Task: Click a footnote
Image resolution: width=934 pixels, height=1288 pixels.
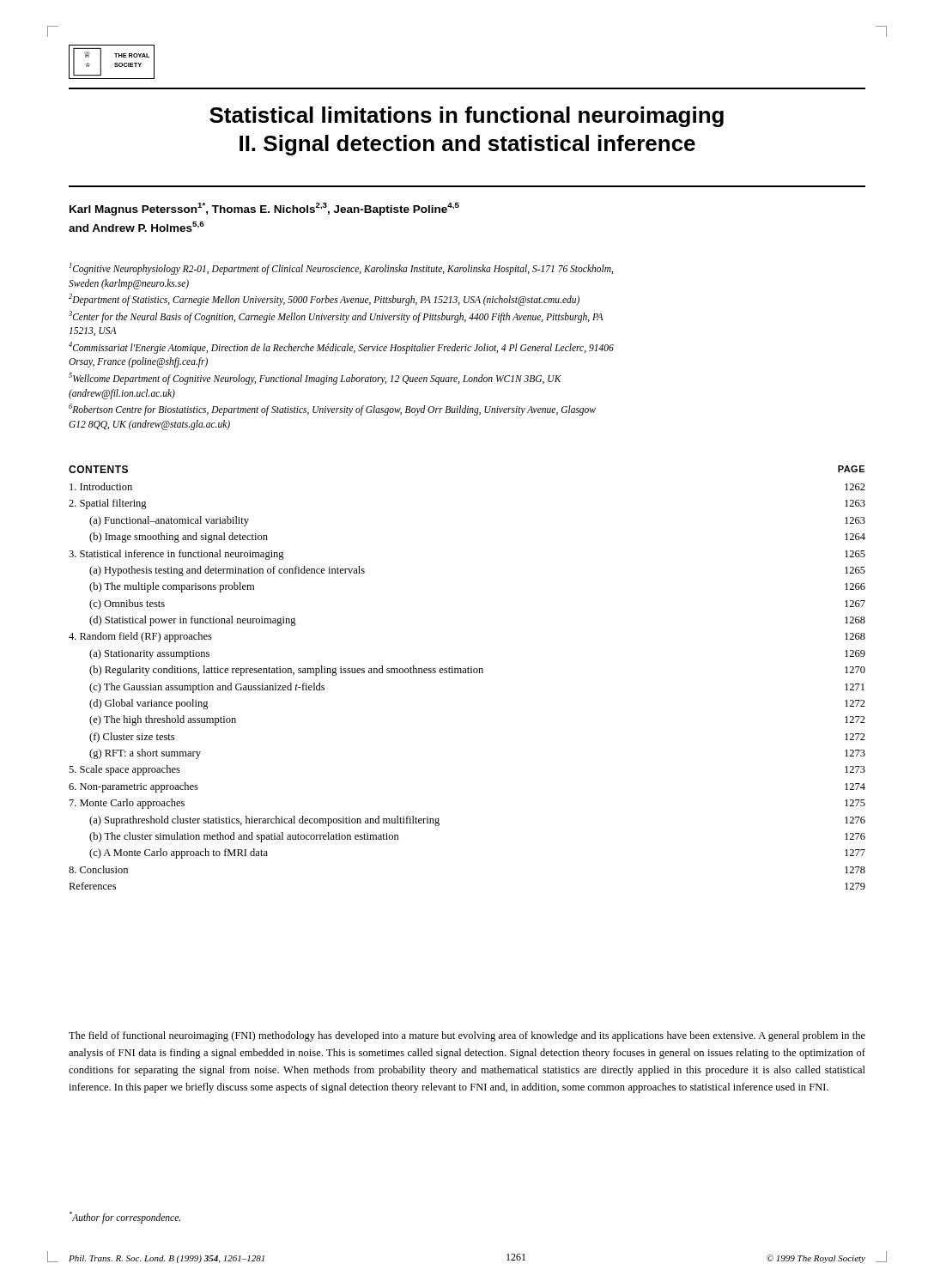Action: [x=125, y=1217]
